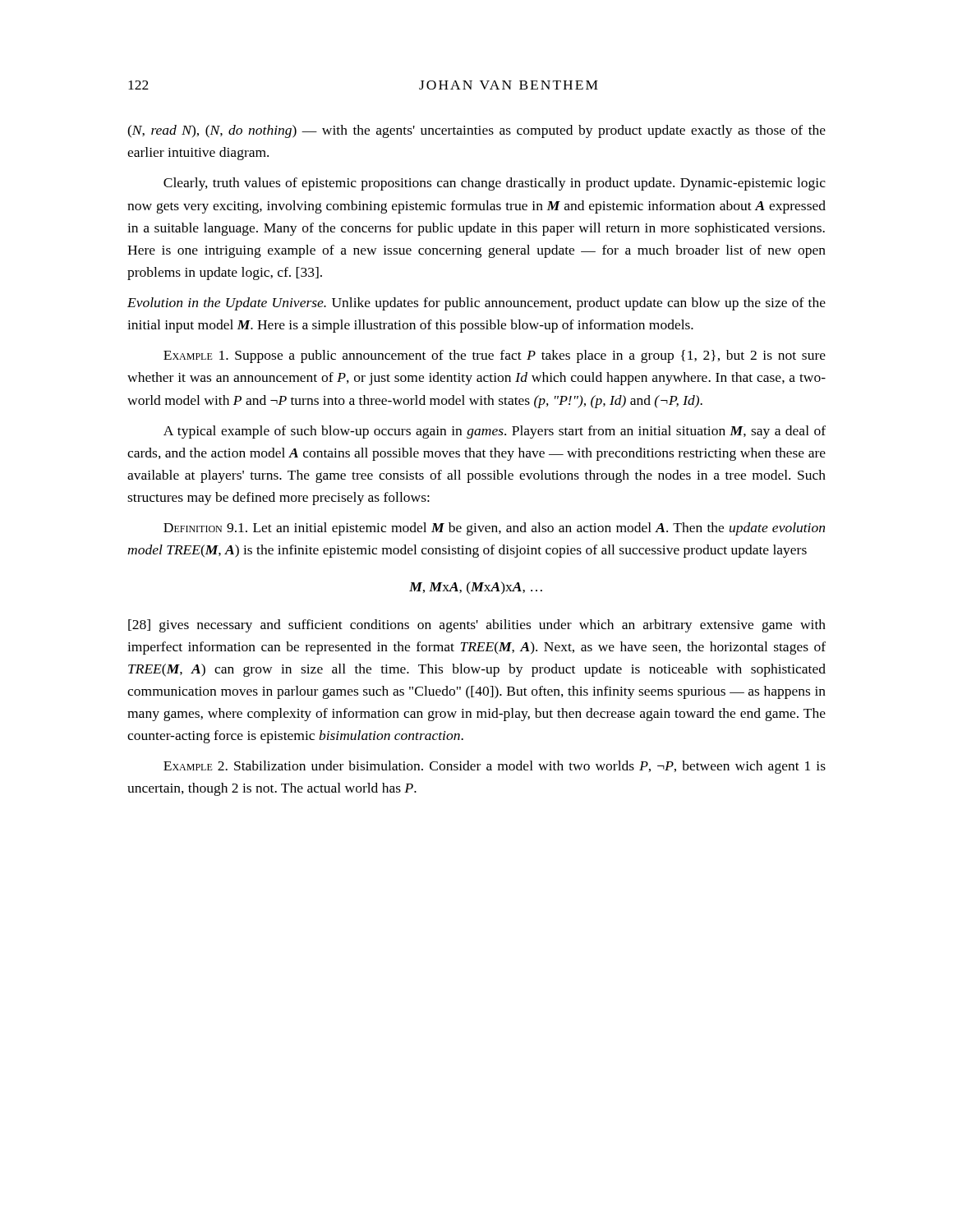Point to the text block starting "Evolution in the Update Universe. Unlike"

(476, 313)
